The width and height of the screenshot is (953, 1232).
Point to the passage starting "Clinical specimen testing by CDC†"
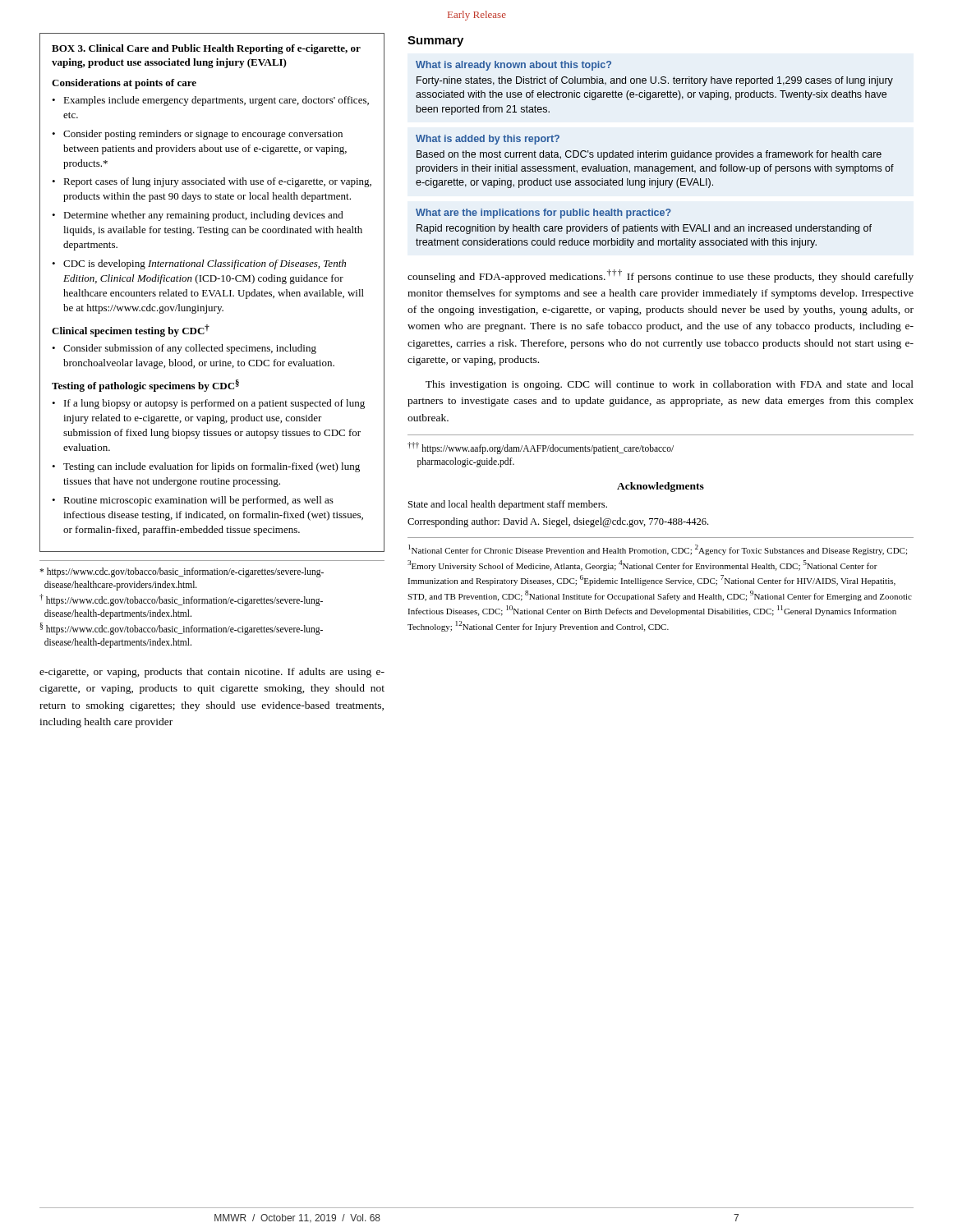tap(131, 329)
